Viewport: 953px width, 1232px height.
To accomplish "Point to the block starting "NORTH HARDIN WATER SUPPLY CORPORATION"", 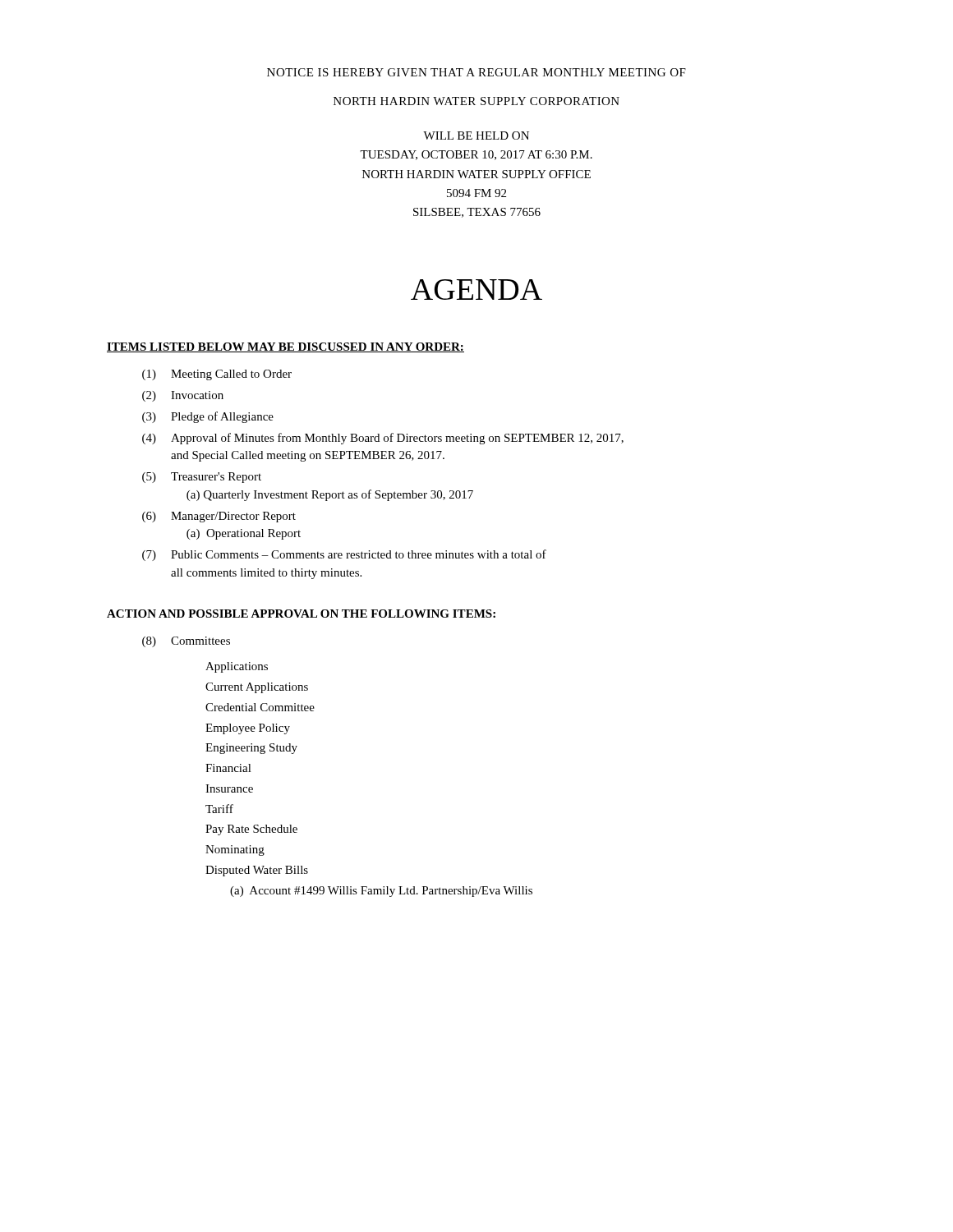I will 476,101.
